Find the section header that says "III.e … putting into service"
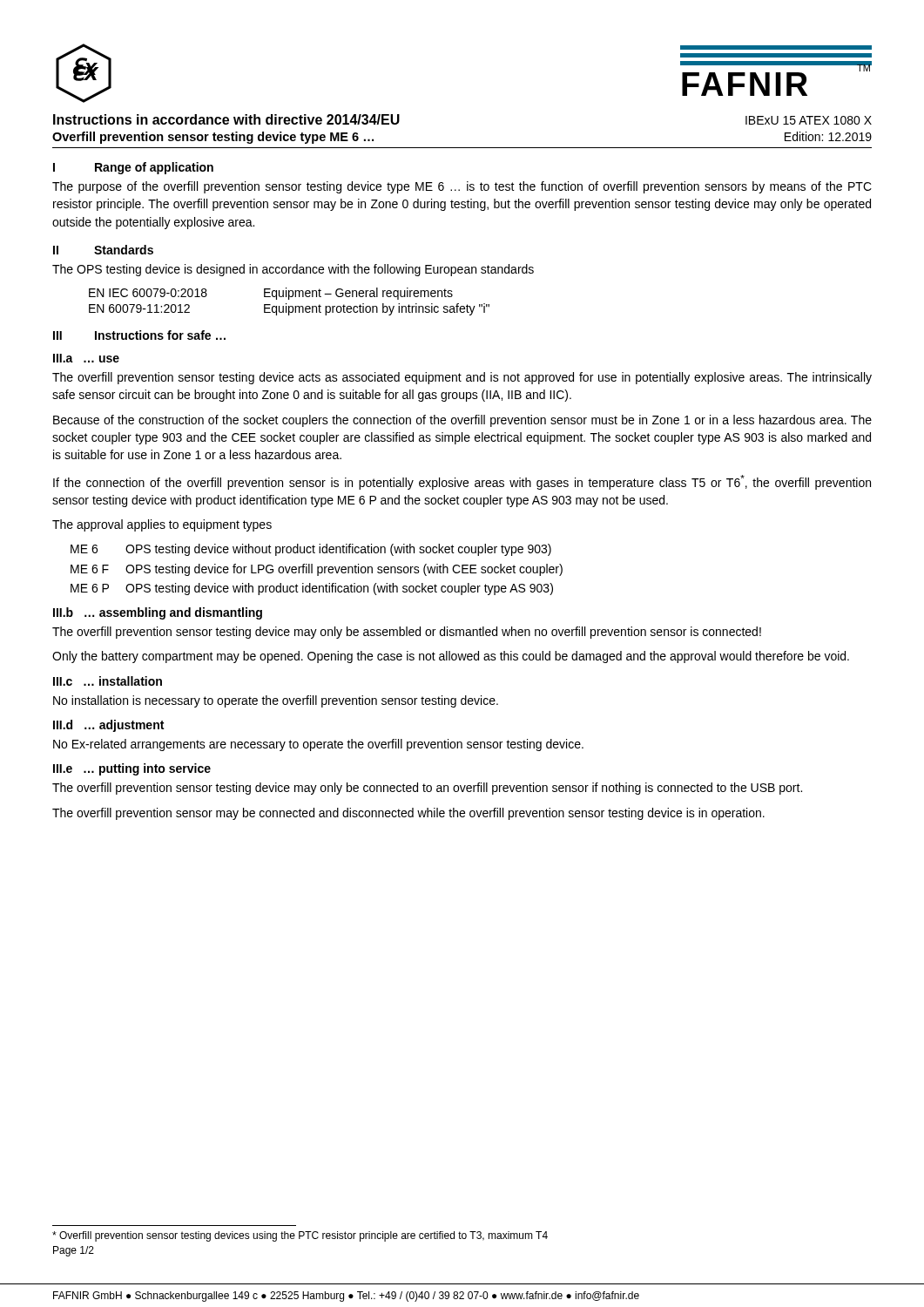The height and width of the screenshot is (1307, 924). 132,769
